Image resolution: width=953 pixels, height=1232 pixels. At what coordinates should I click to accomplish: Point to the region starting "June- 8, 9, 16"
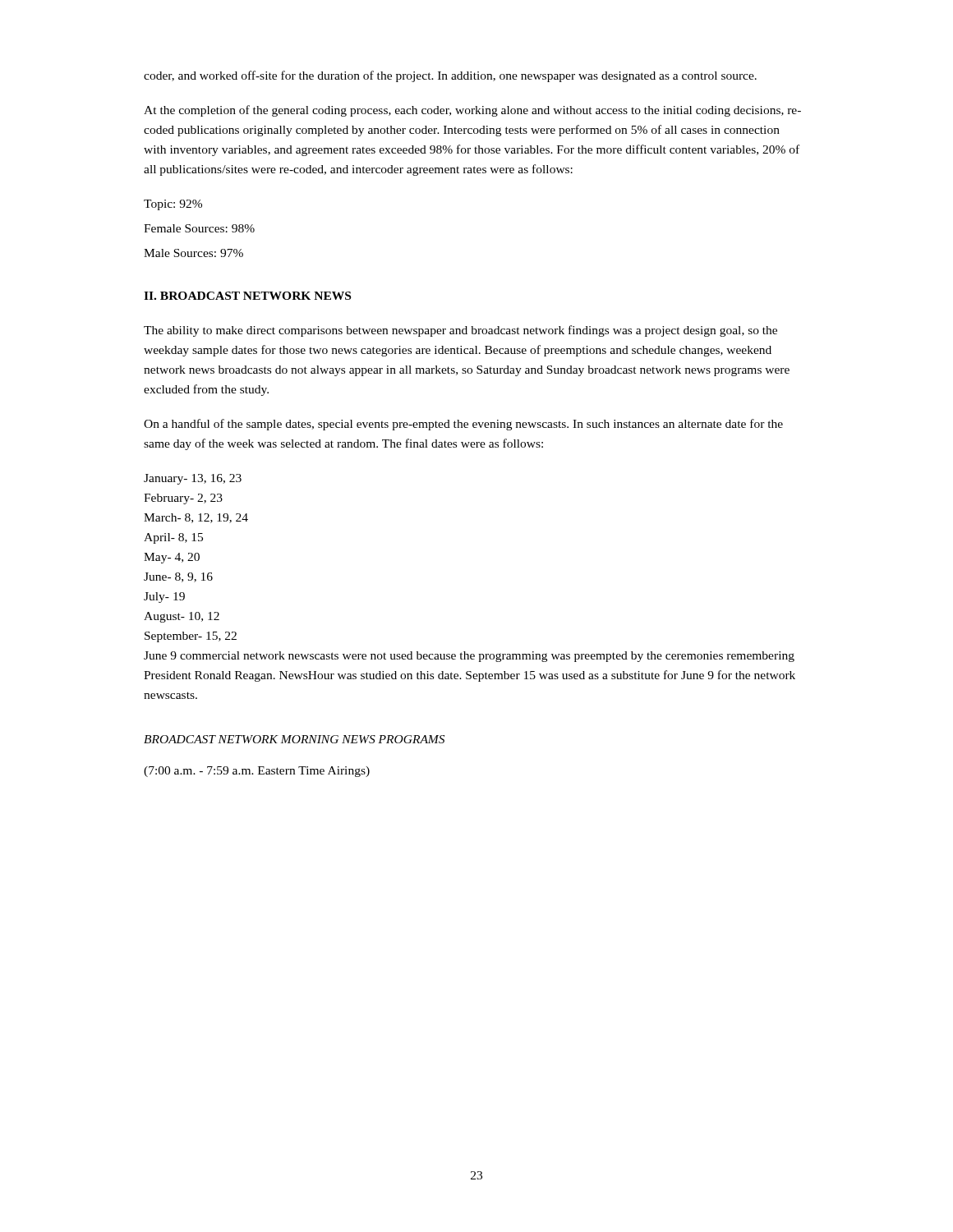point(178,577)
